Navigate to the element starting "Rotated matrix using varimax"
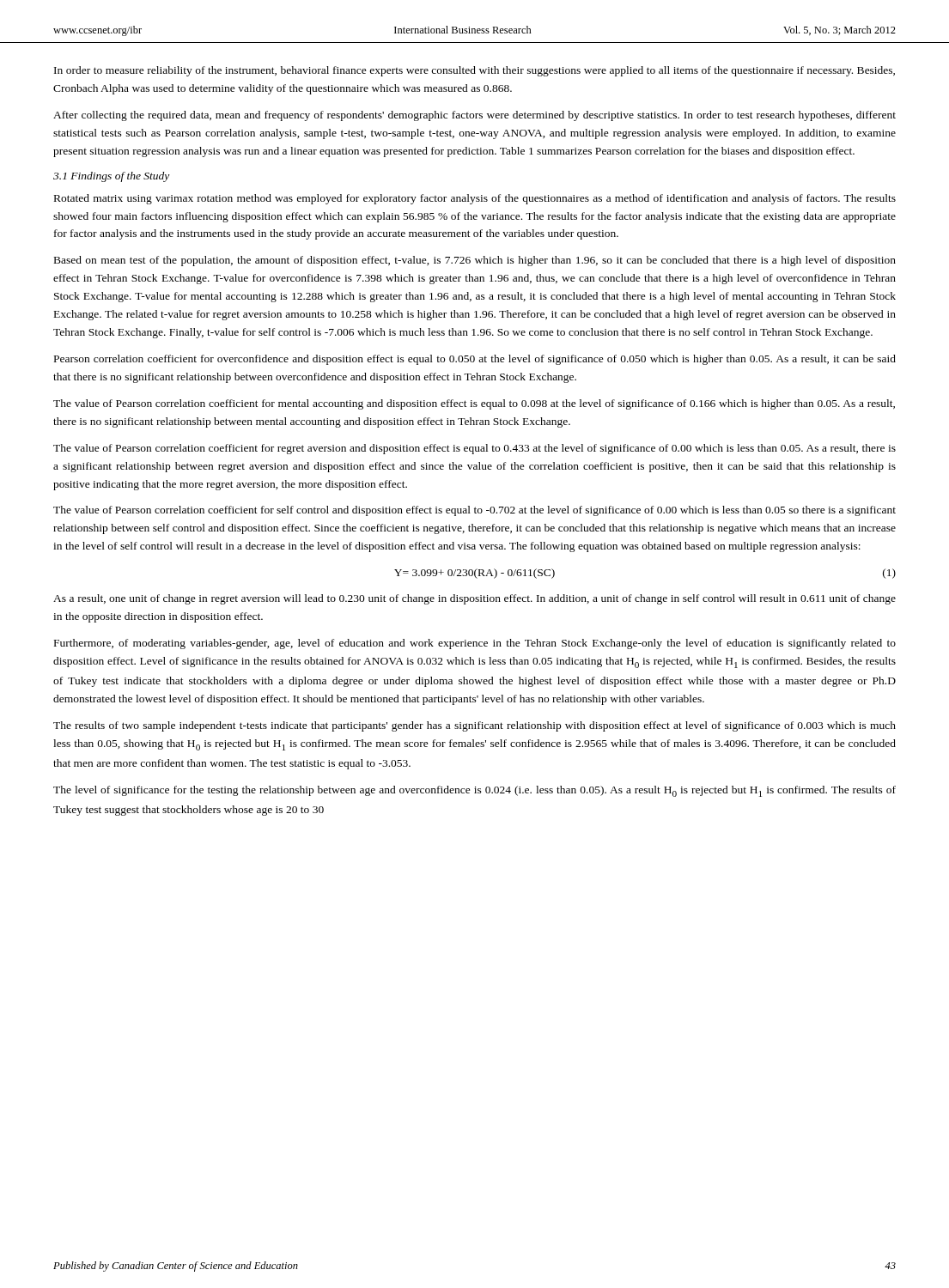 pos(474,216)
